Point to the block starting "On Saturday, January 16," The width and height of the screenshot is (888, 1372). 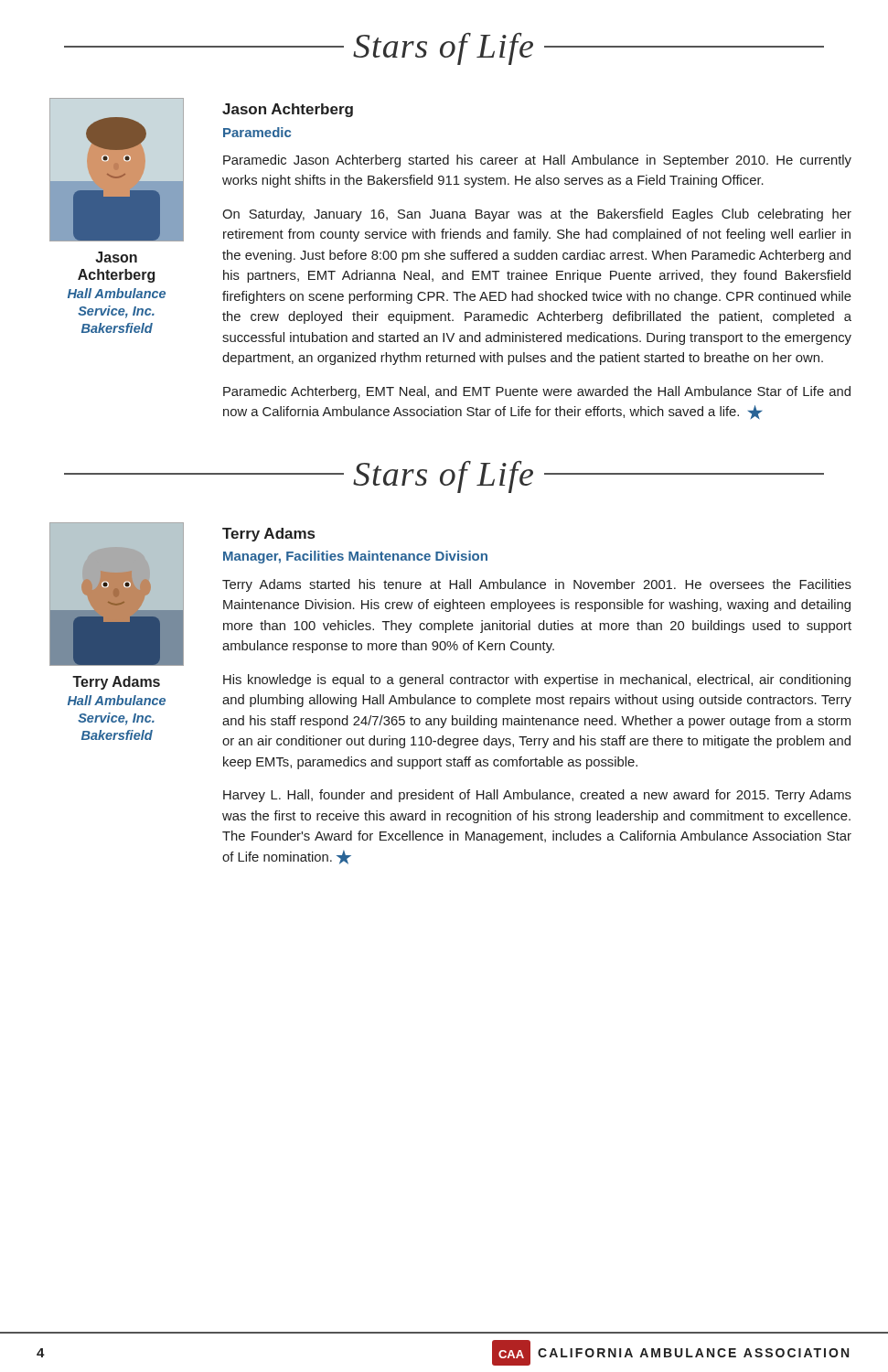tap(537, 286)
